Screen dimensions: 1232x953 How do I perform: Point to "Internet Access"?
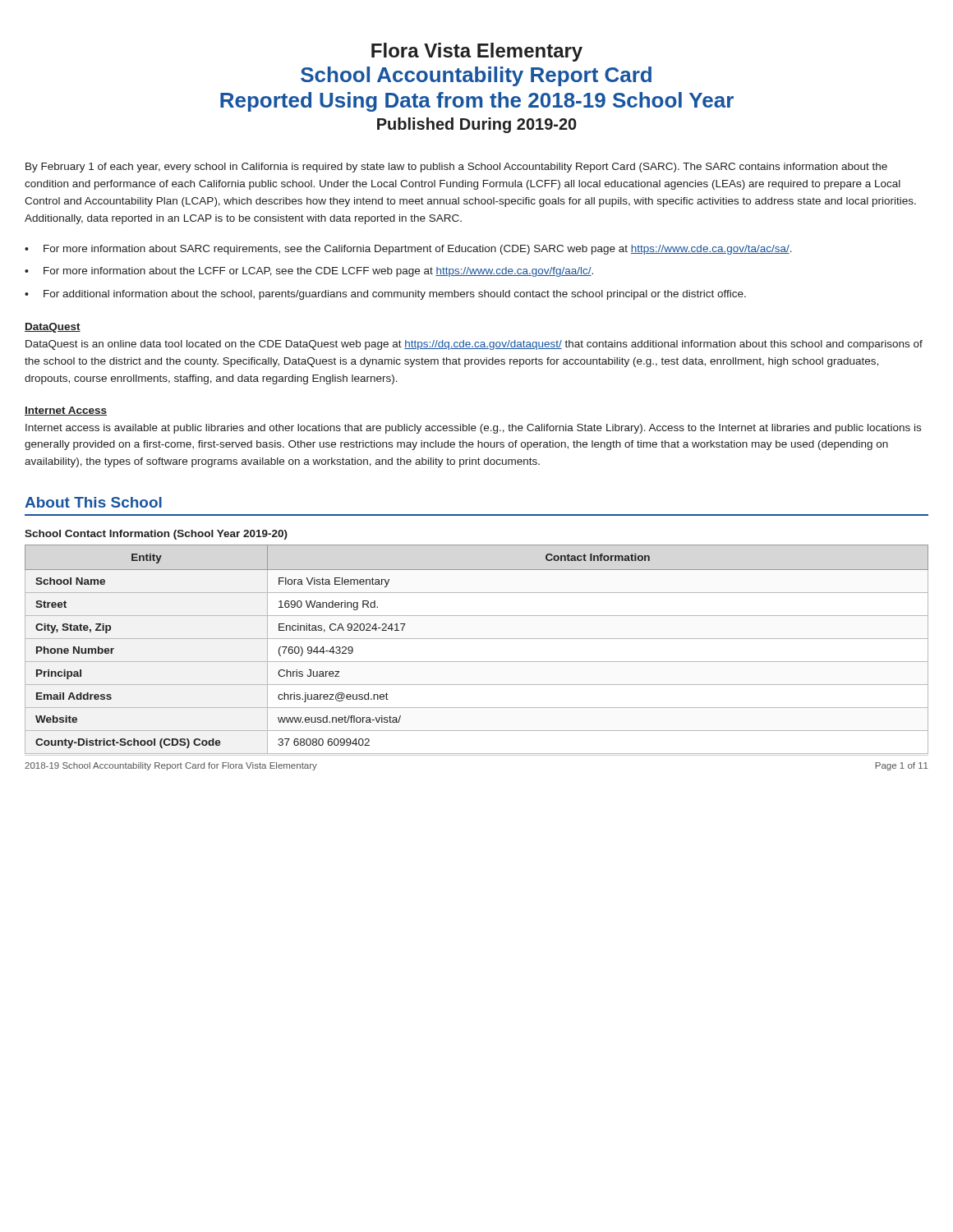click(66, 410)
